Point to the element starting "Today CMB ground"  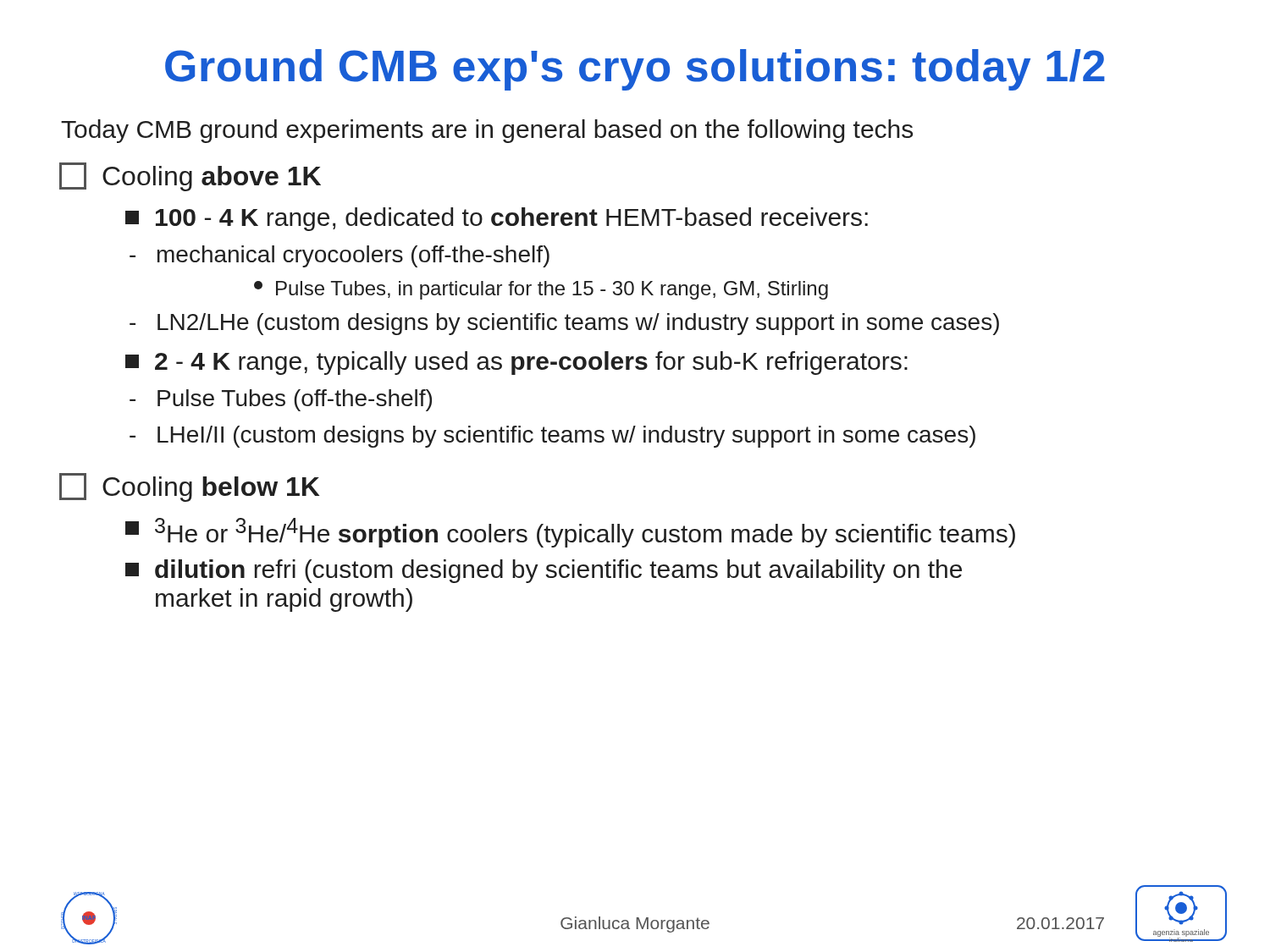tap(487, 129)
